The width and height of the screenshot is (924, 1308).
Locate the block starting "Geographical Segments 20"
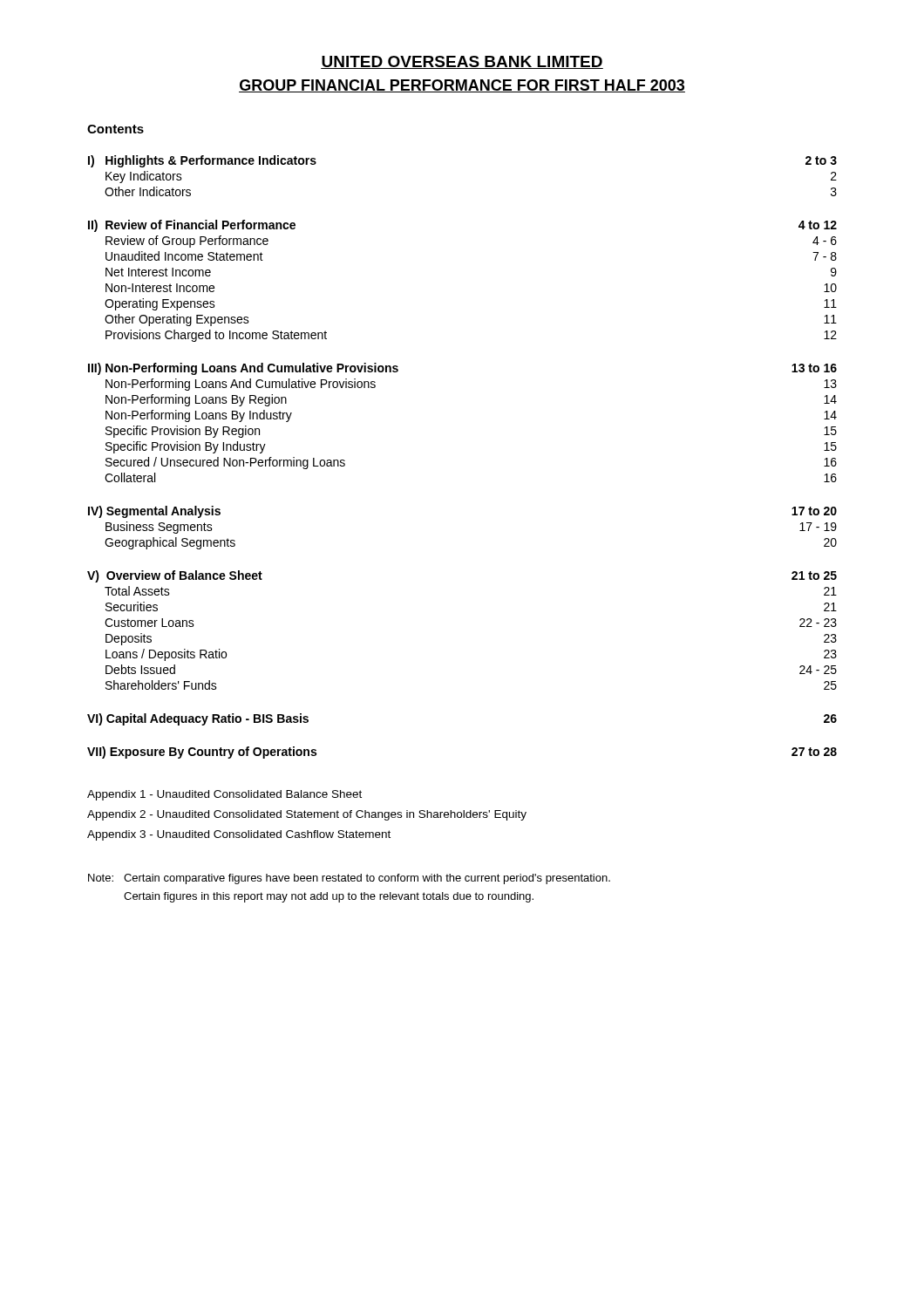pos(172,543)
